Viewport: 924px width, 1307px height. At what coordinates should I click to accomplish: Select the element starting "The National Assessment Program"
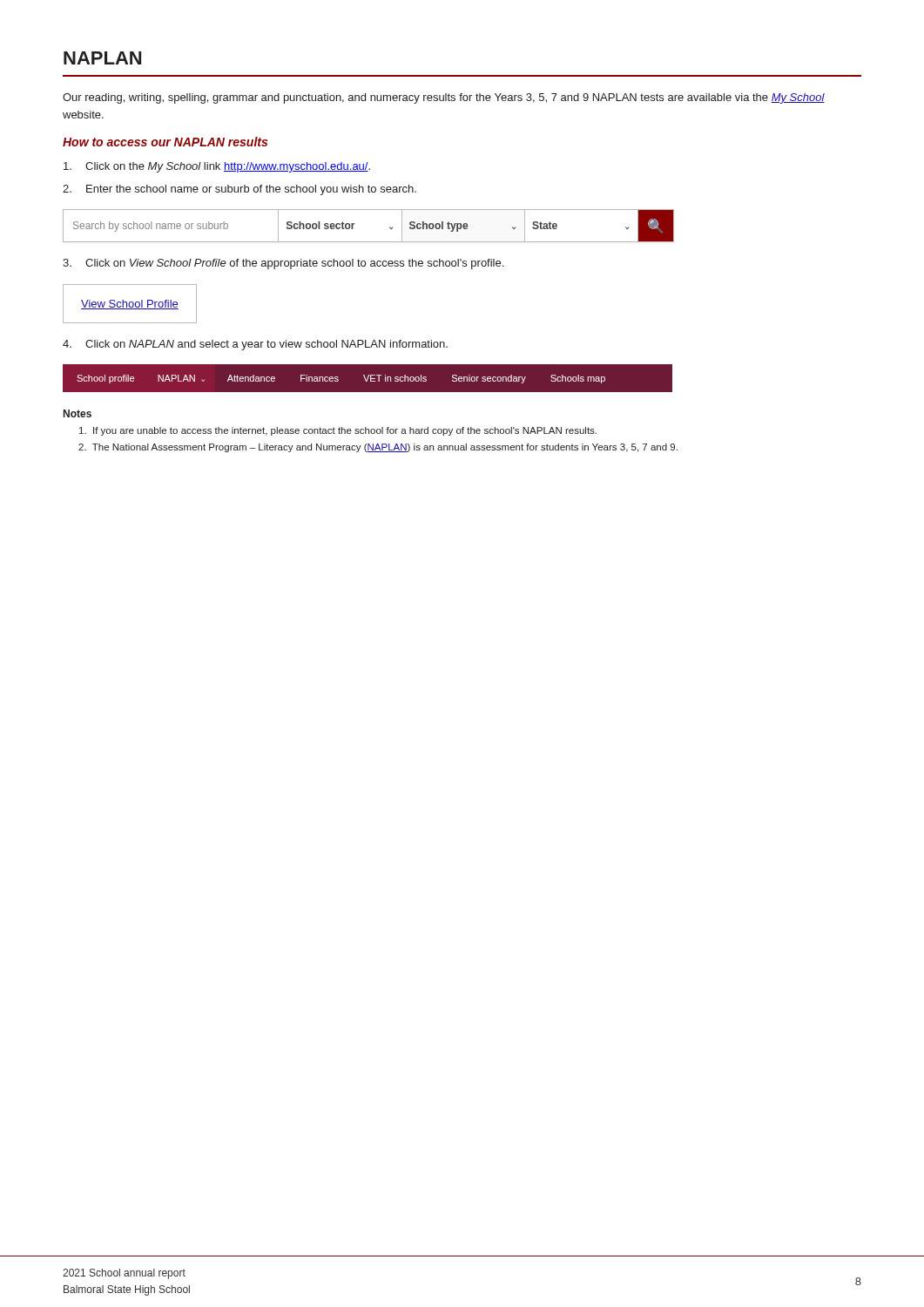378,447
